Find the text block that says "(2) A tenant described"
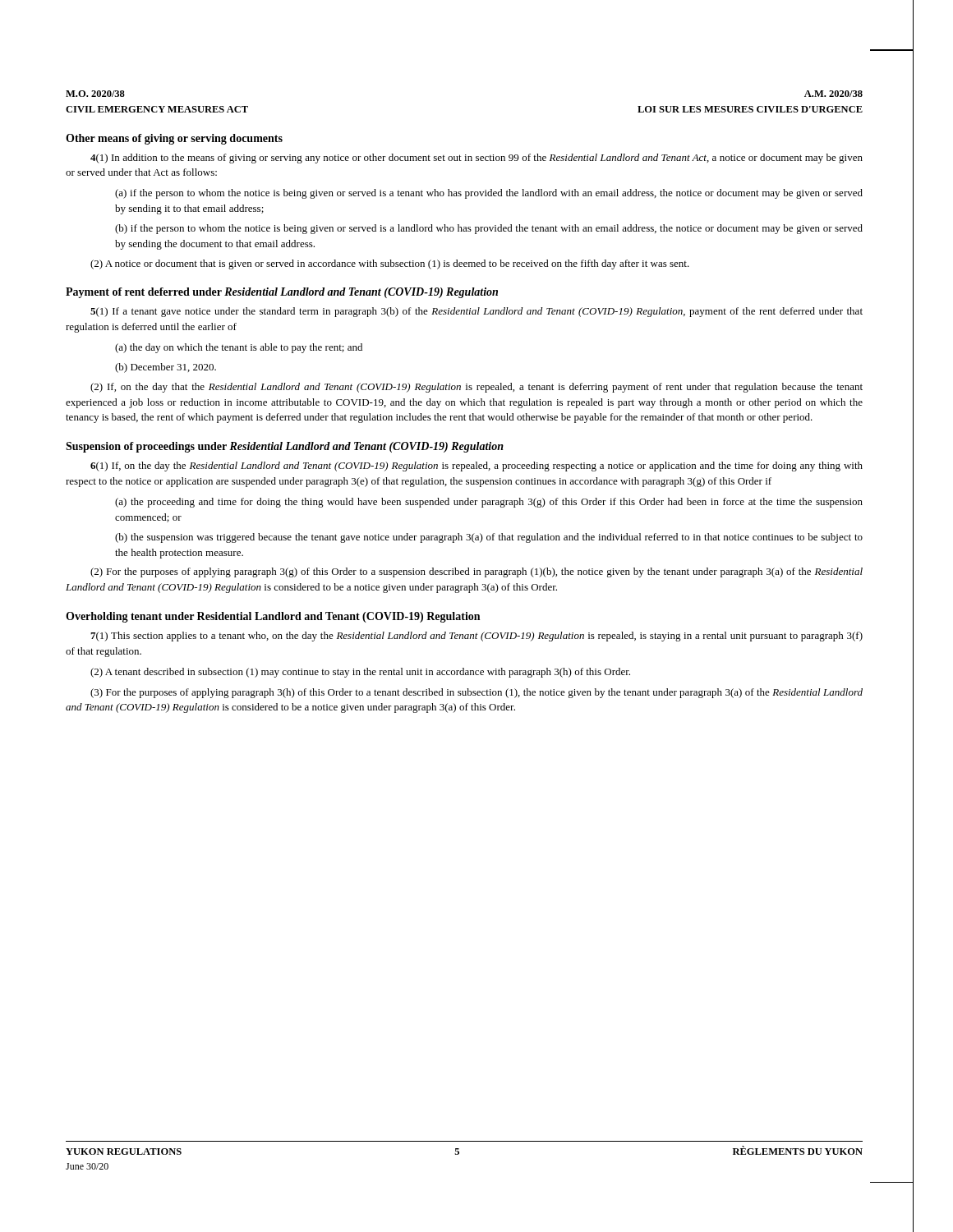Image resolution: width=953 pixels, height=1232 pixels. 361,671
